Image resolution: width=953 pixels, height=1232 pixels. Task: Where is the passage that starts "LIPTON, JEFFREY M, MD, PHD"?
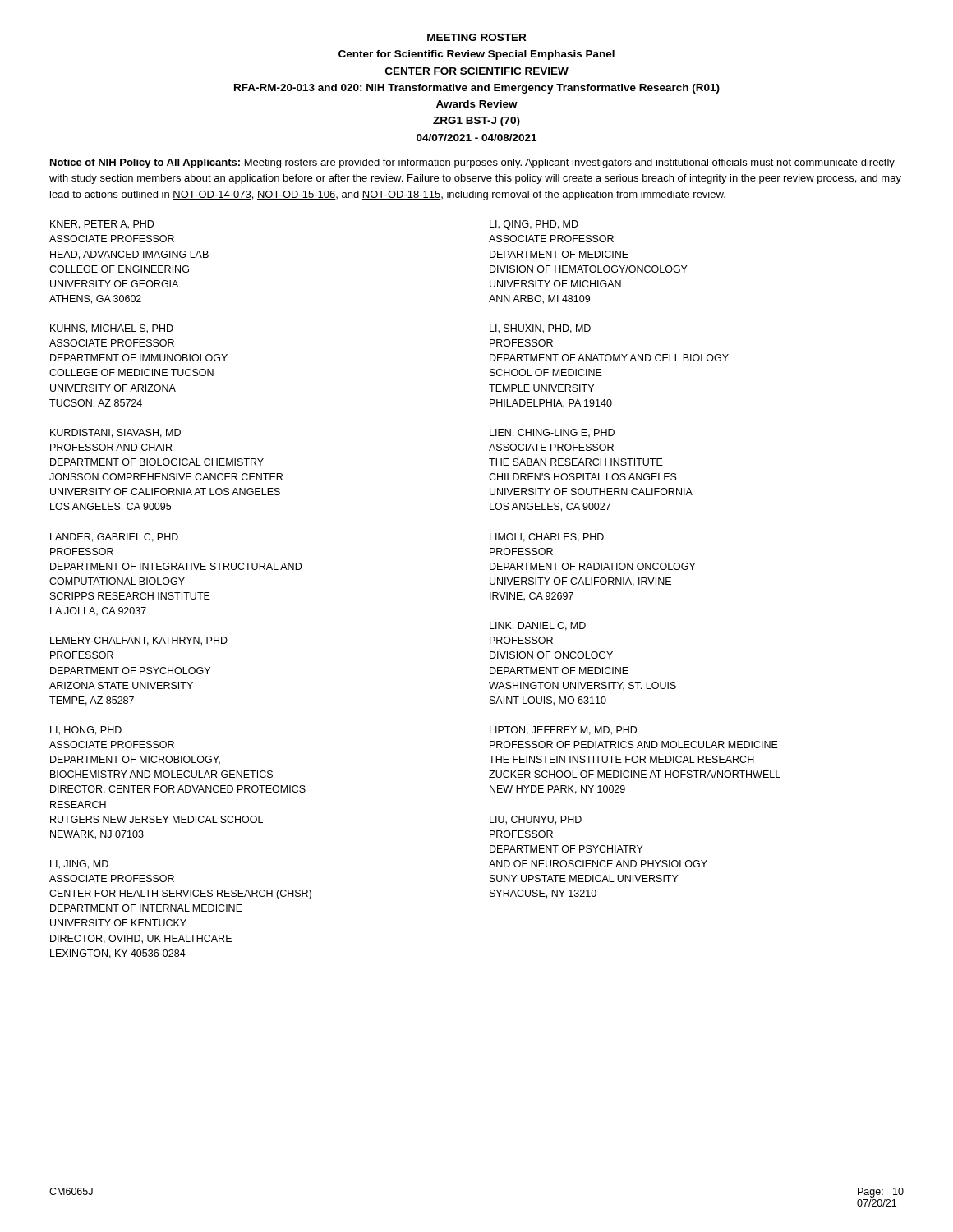coord(696,760)
